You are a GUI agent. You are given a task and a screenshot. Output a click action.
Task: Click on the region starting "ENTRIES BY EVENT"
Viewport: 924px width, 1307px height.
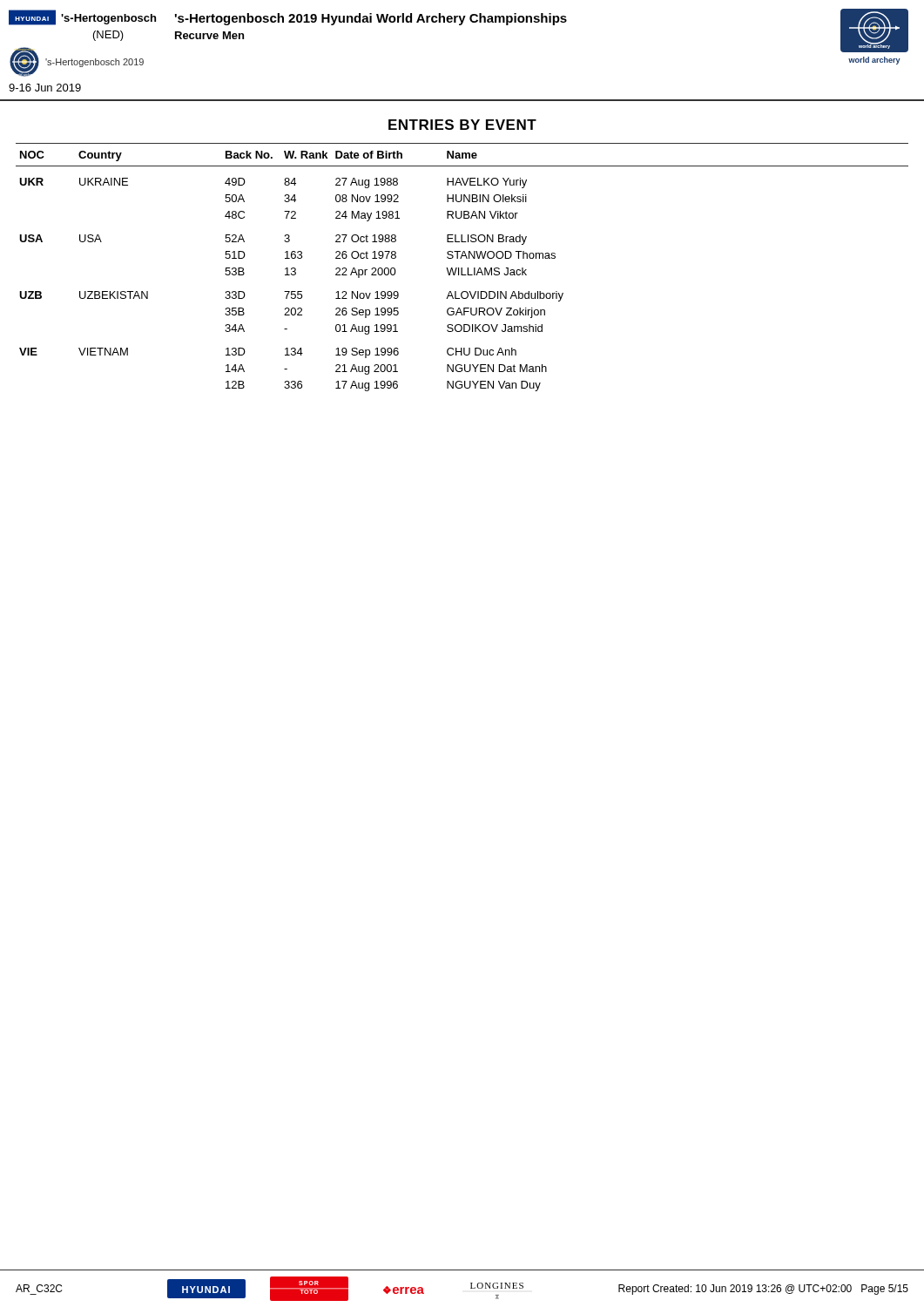point(462,125)
